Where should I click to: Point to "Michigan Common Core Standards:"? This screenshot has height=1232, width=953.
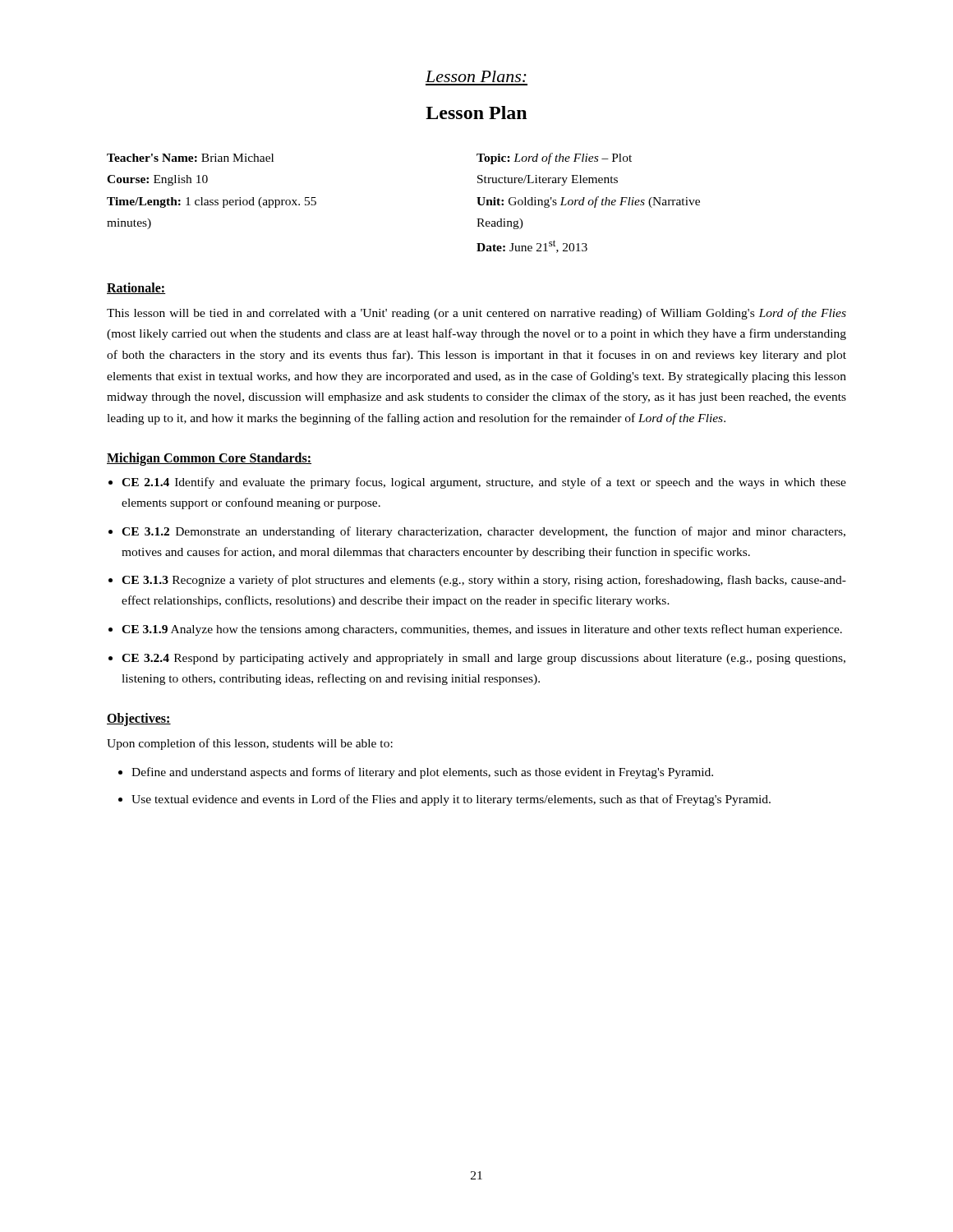click(209, 458)
